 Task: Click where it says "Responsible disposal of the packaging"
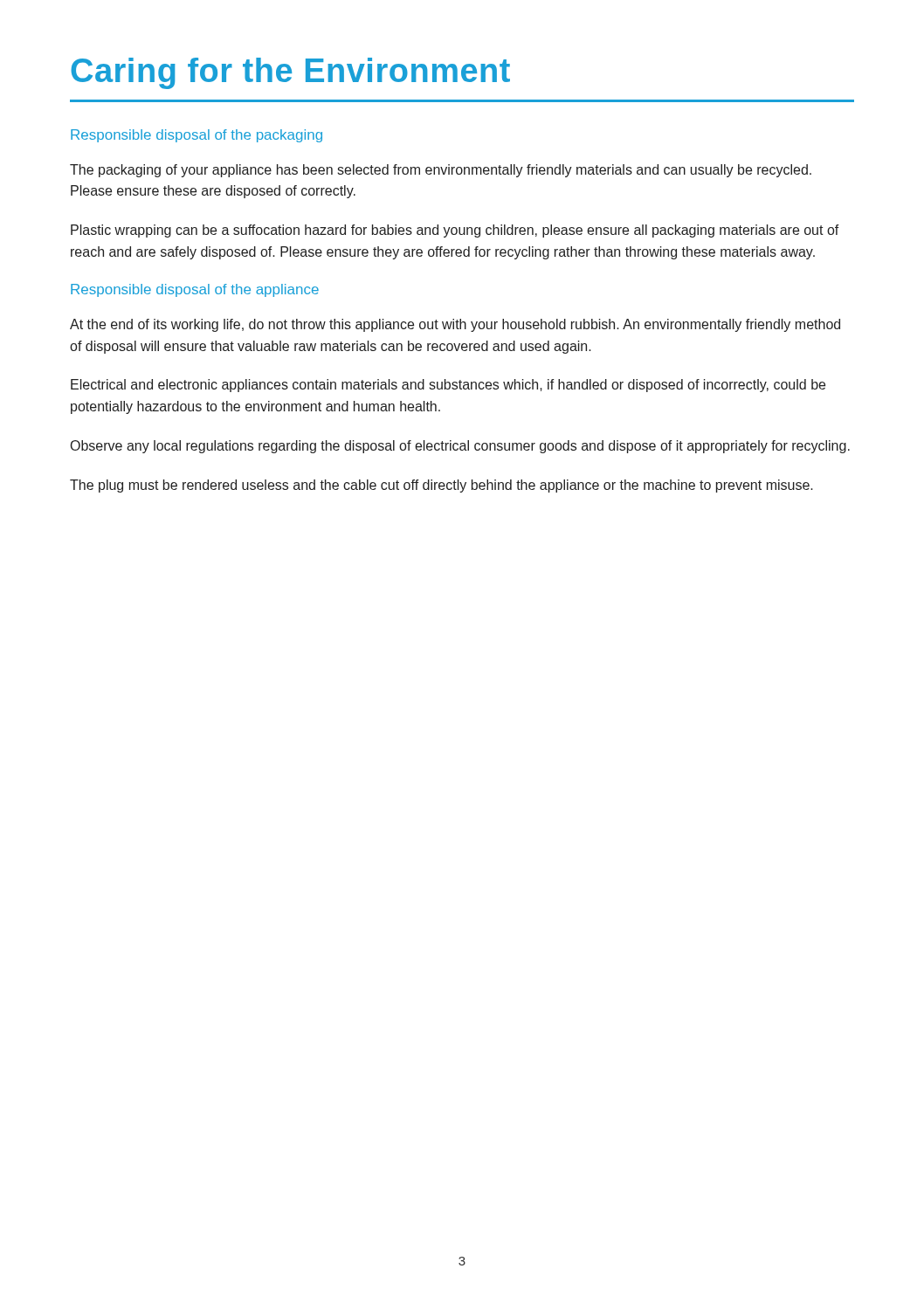click(x=197, y=135)
